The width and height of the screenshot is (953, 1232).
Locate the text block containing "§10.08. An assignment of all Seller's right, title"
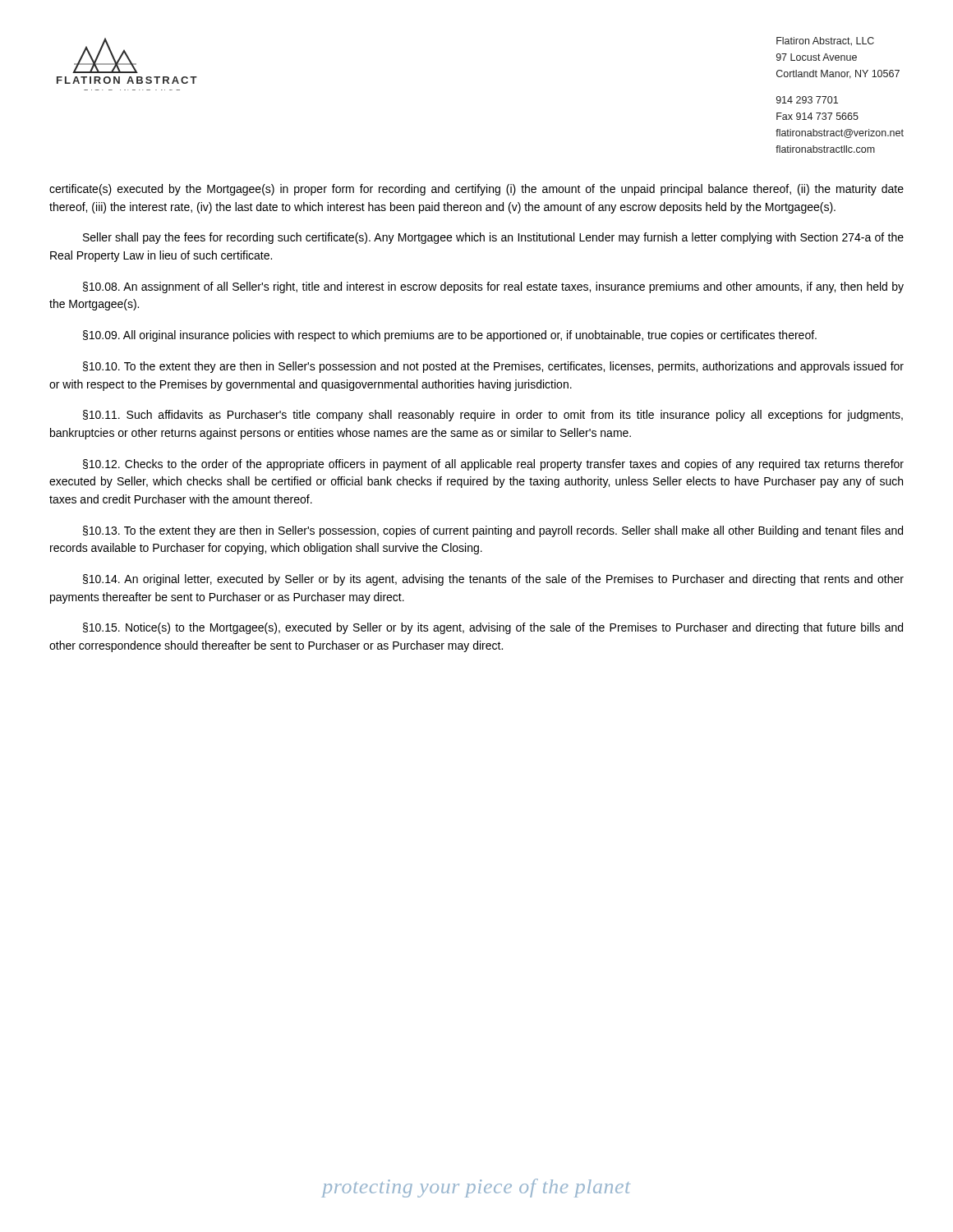(476, 295)
